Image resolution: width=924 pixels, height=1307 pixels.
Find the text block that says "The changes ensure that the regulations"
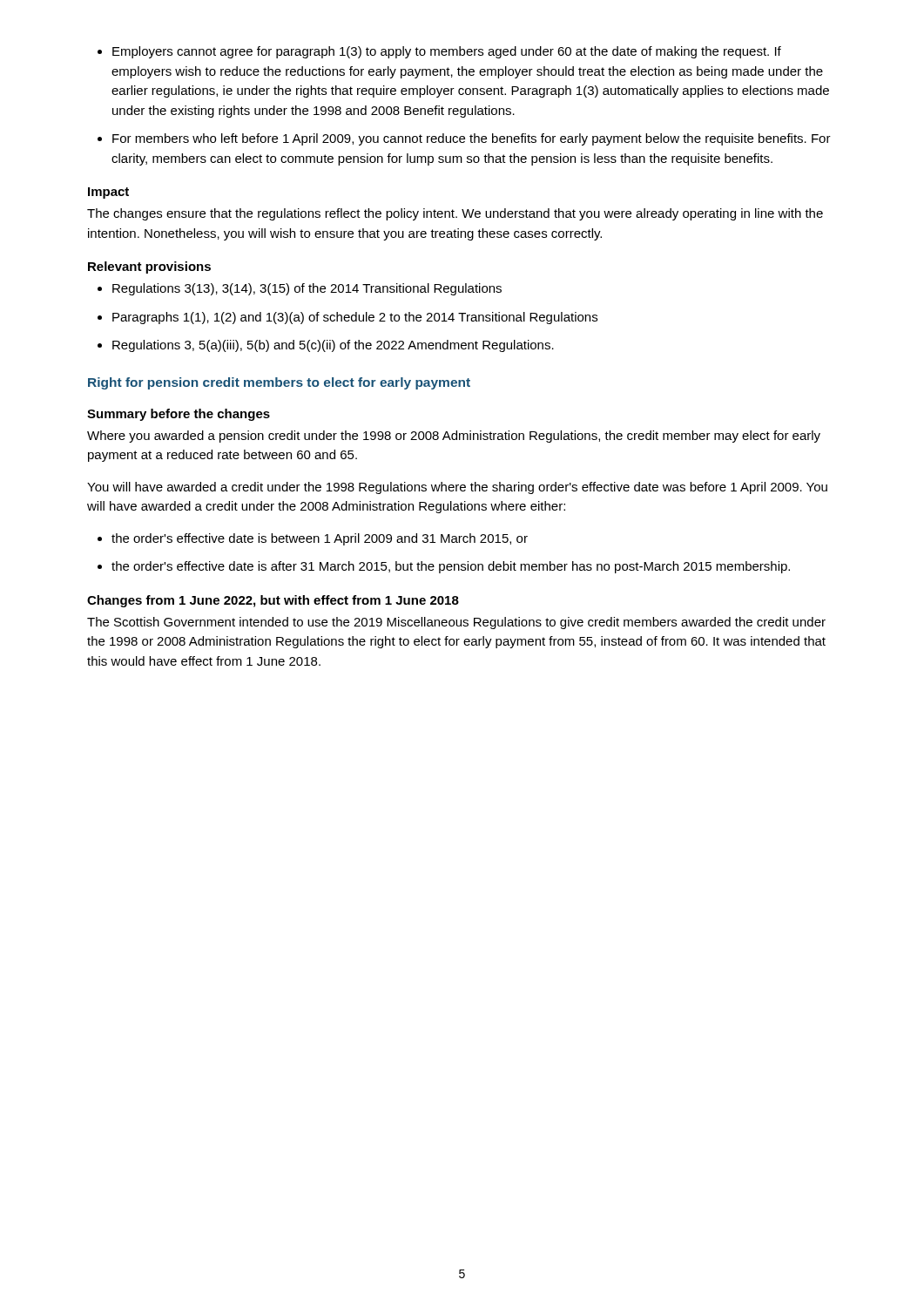click(x=462, y=223)
